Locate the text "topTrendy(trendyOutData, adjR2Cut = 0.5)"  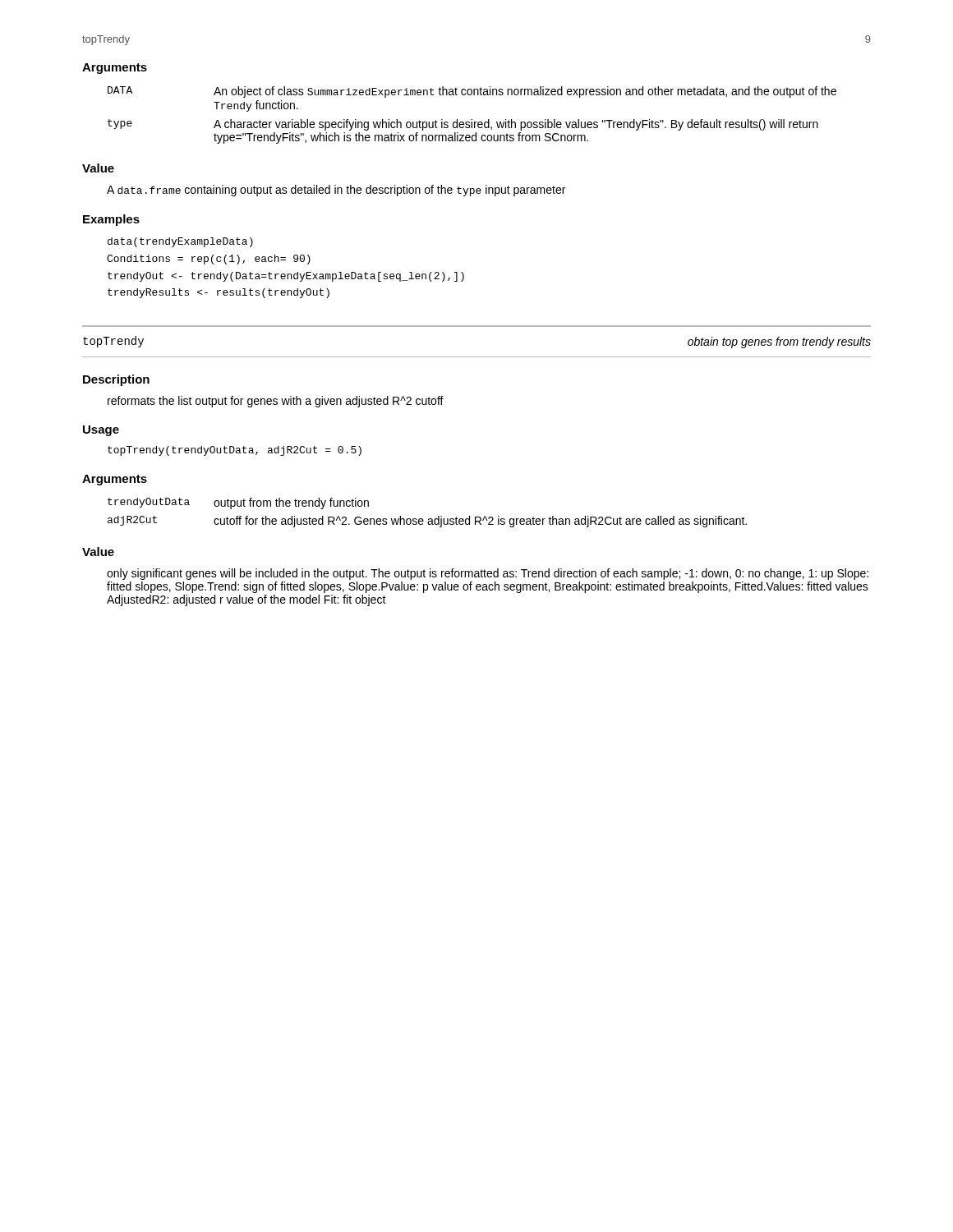[x=235, y=451]
